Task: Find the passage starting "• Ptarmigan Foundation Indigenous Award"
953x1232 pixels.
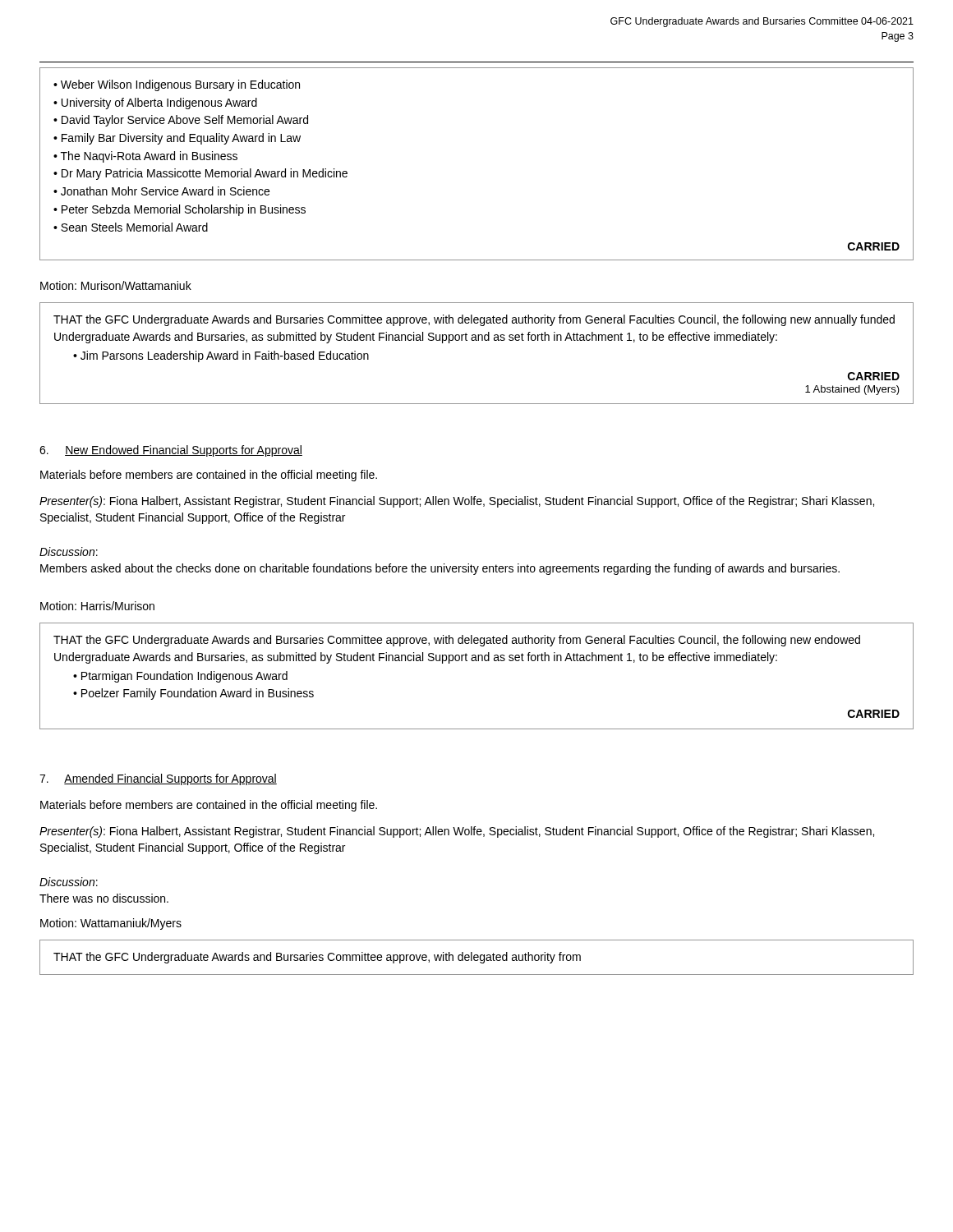Action: tap(180, 676)
